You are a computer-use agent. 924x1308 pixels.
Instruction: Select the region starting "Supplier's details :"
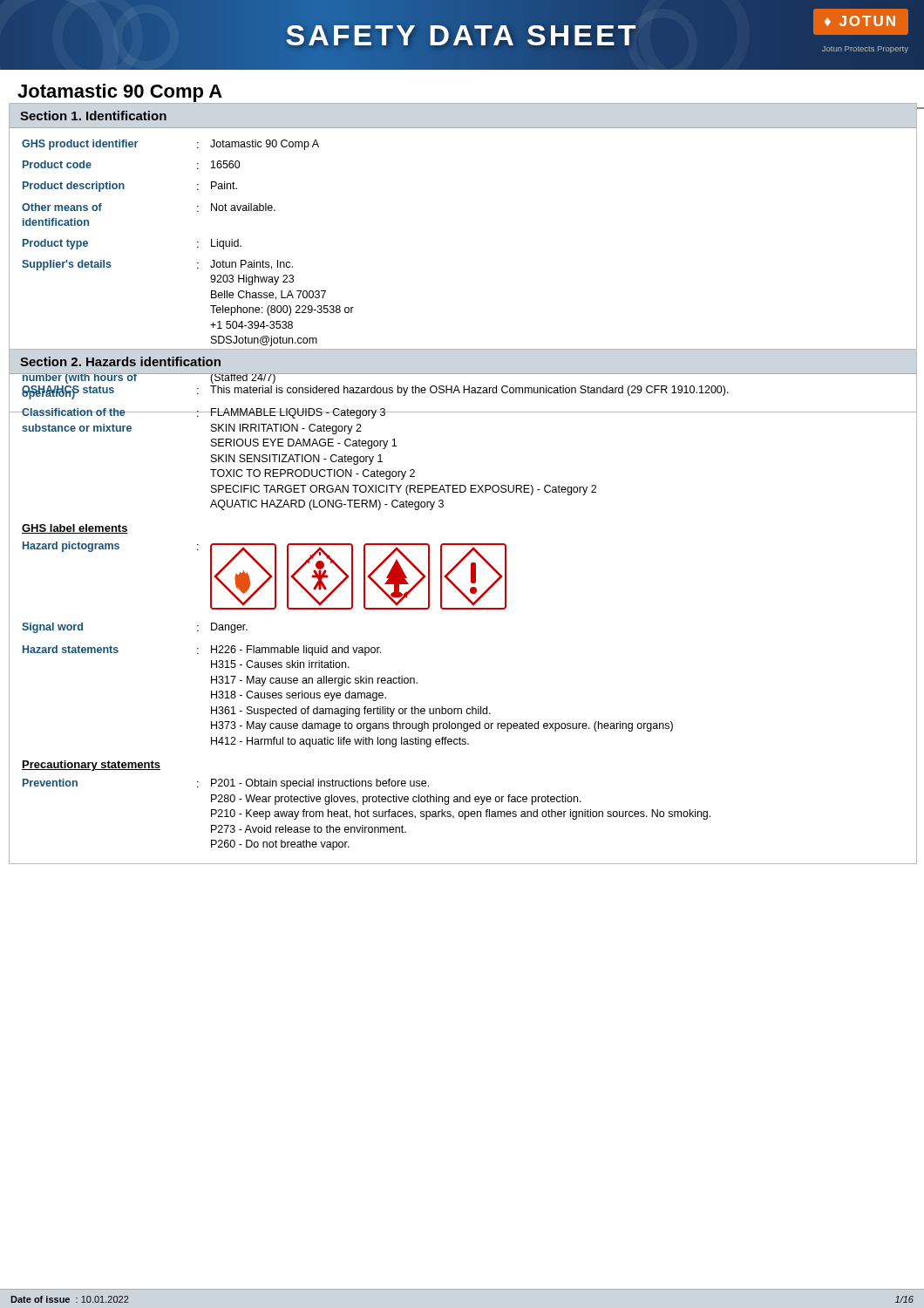pos(69,265)
